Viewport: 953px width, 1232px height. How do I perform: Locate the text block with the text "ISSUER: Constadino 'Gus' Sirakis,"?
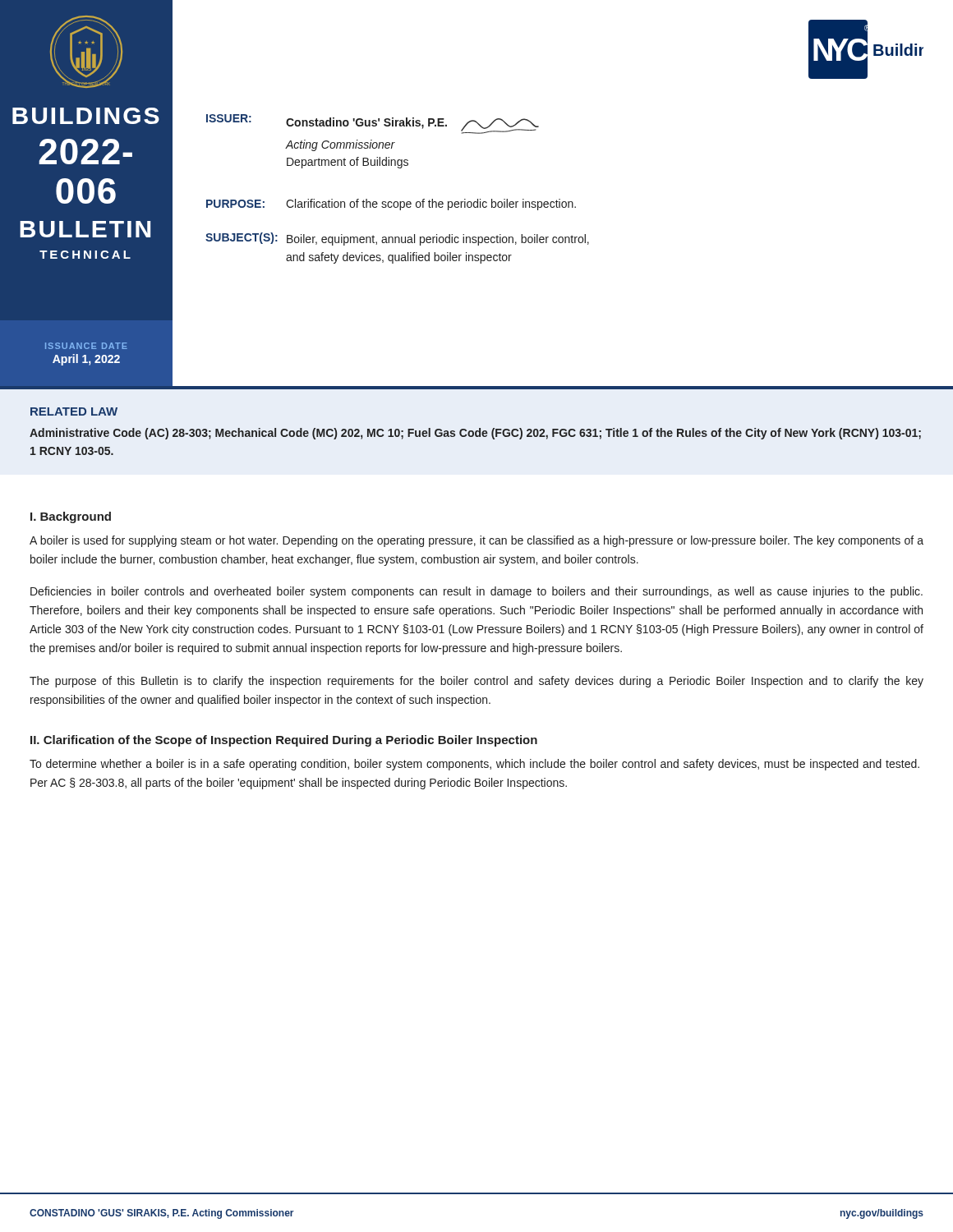click(x=373, y=140)
